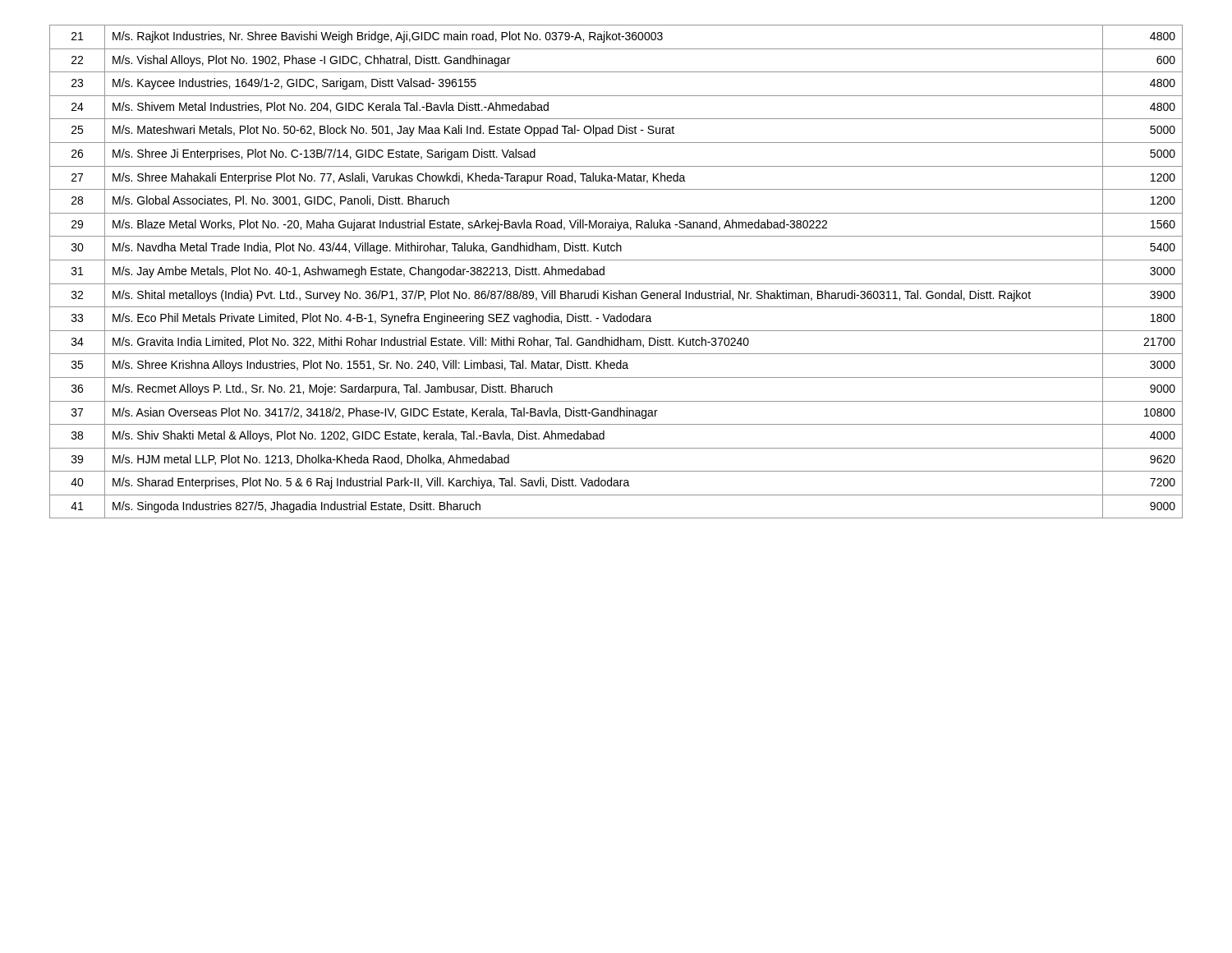Select the table that reads "M/s. Shital metalloys (India) Pvt."
This screenshot has width=1232, height=953.
pos(616,272)
